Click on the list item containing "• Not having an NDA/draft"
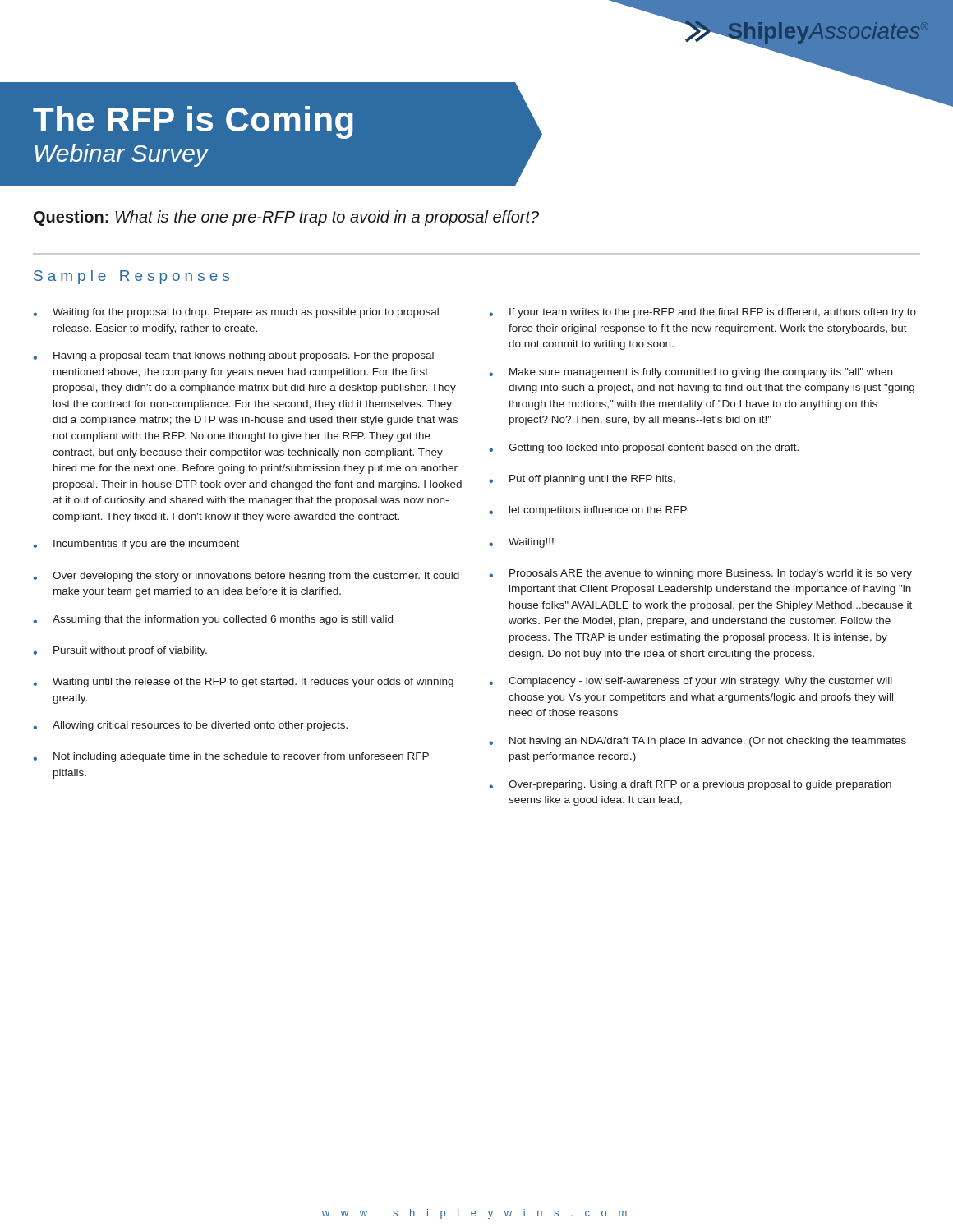The height and width of the screenshot is (1232, 953). point(704,749)
